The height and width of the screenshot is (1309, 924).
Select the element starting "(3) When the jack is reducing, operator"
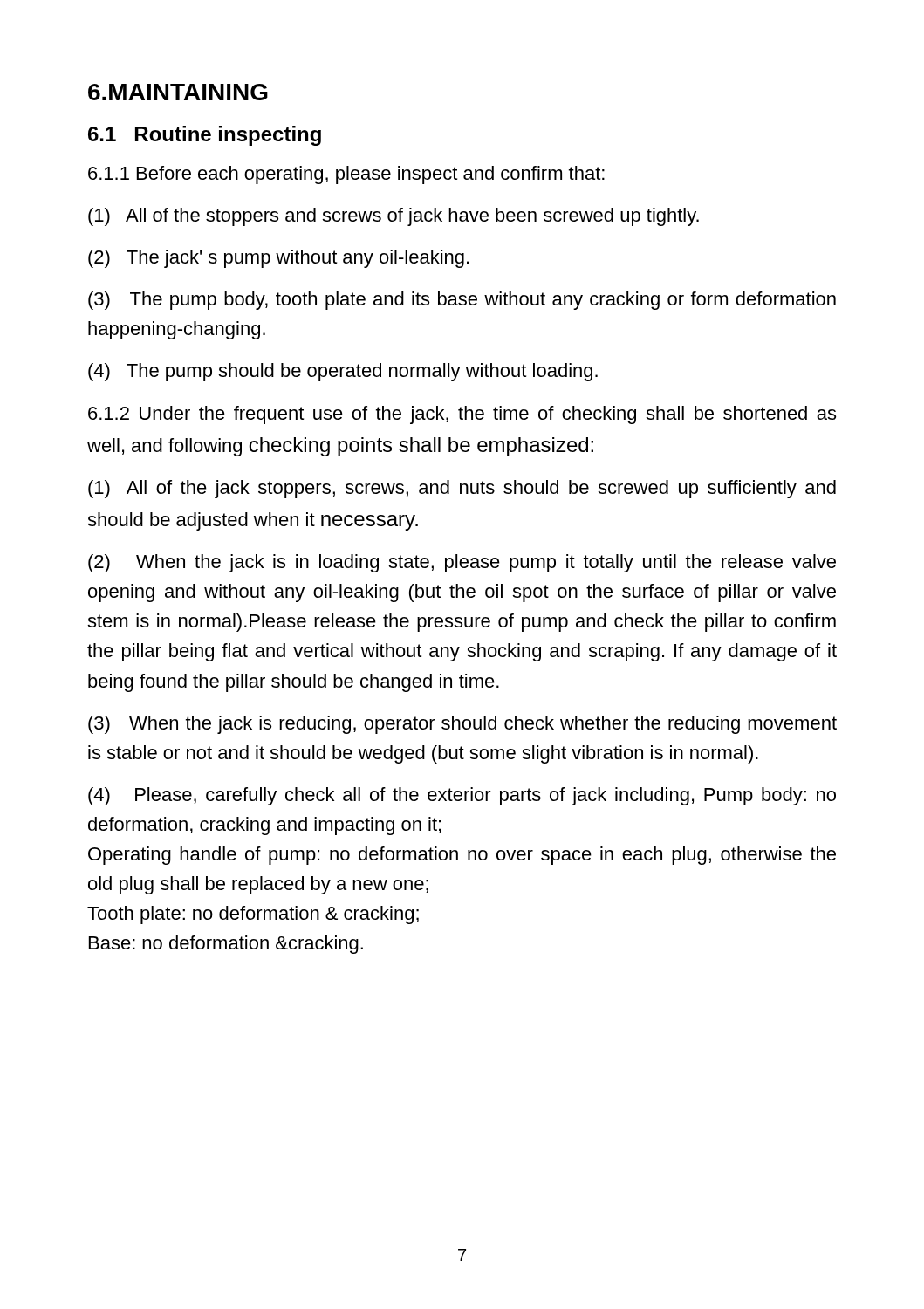[462, 737]
